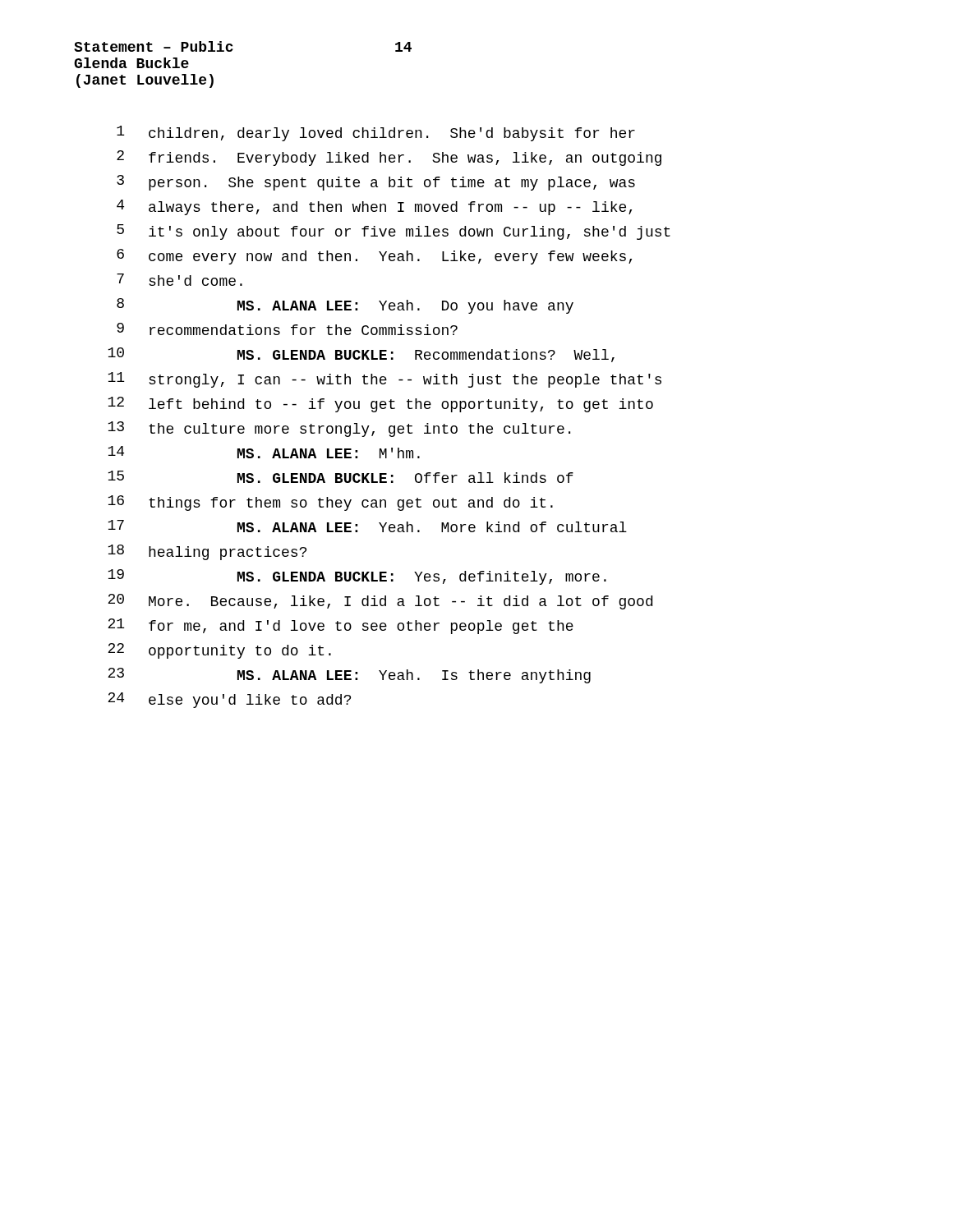Screen dimensions: 1232x953
Task: Point to the block beginning "16 things for"
Action: point(476,503)
